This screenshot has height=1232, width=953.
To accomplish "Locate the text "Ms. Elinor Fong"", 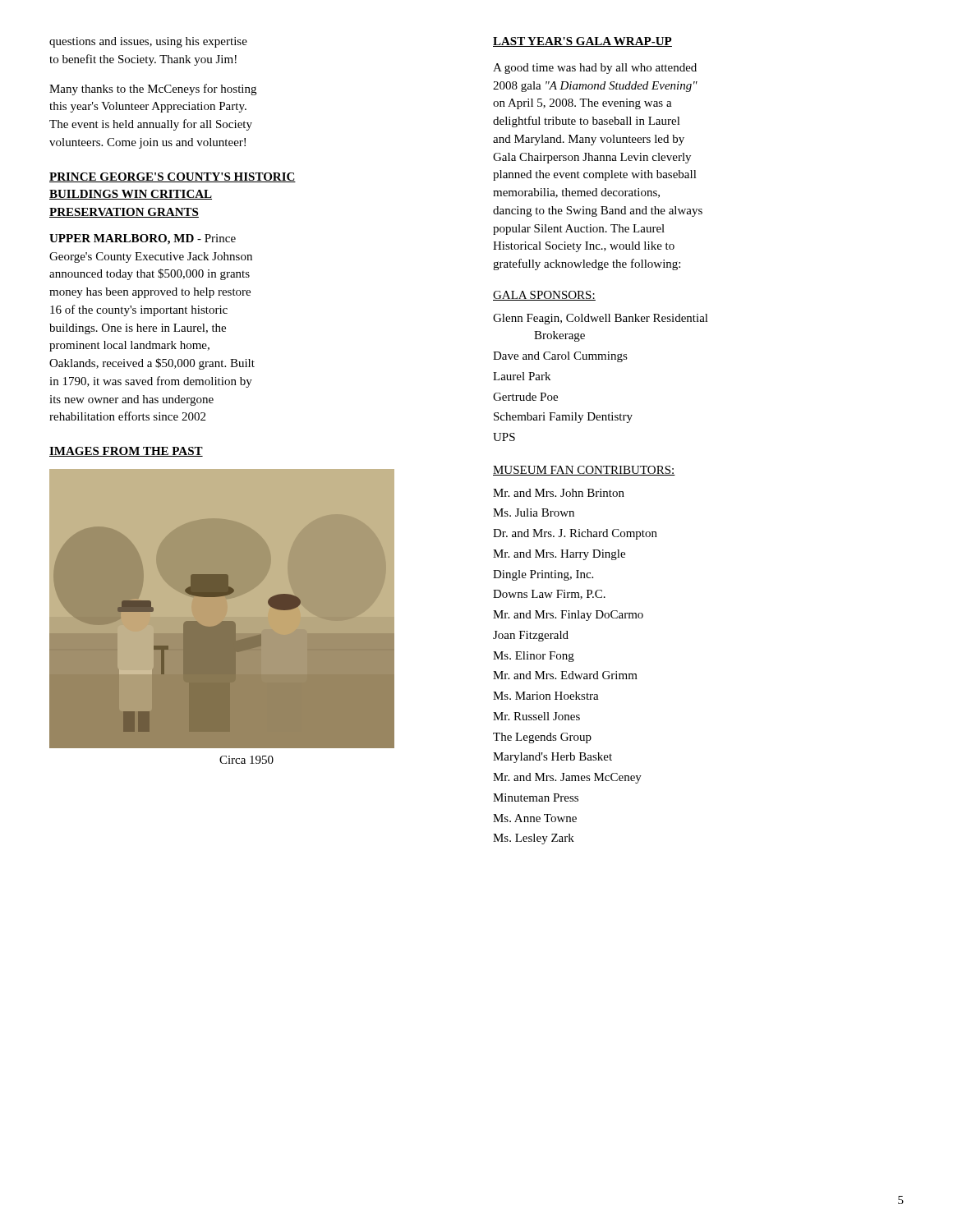I will (533, 655).
